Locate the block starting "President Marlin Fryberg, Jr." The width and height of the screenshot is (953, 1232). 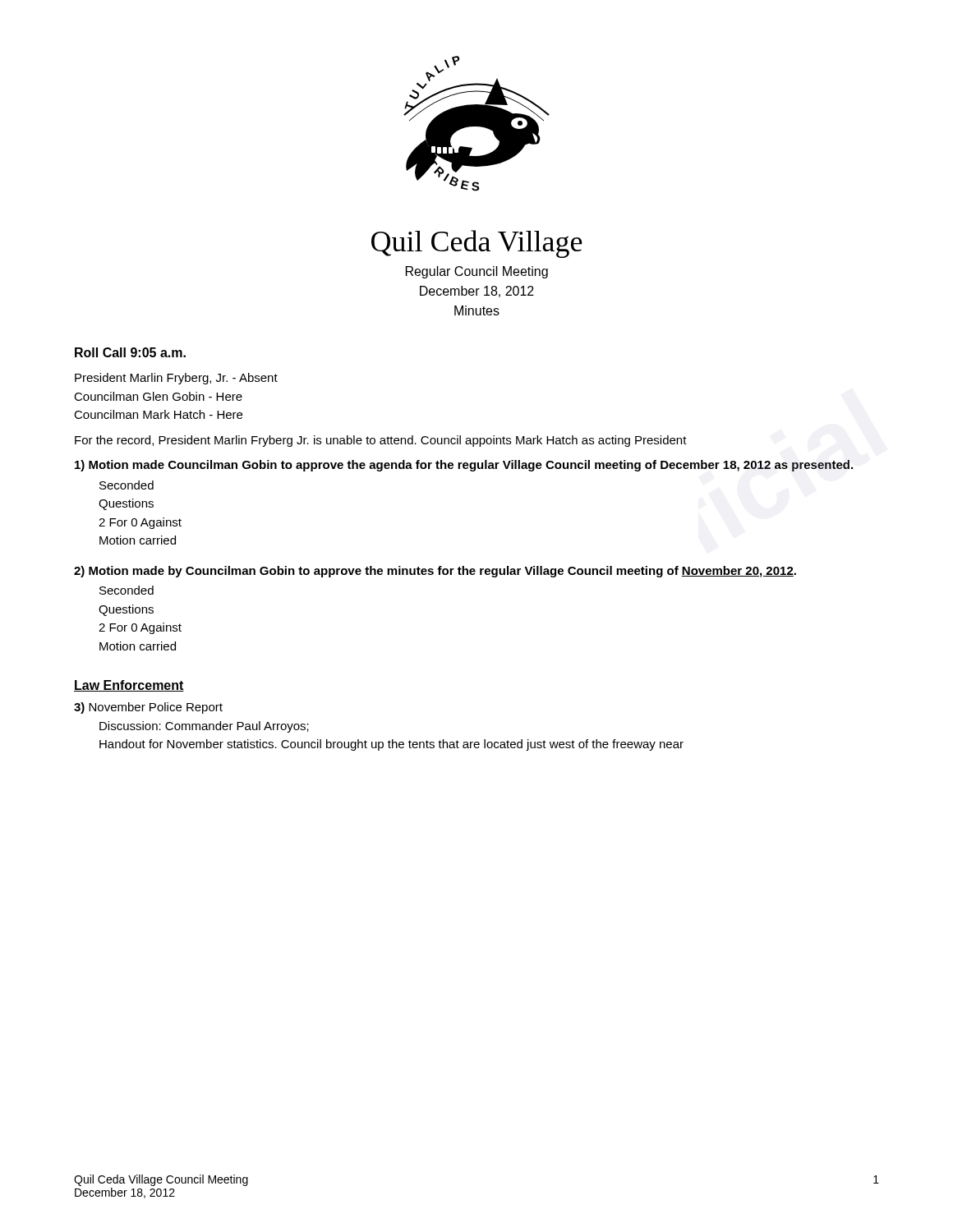pyautogui.click(x=176, y=396)
